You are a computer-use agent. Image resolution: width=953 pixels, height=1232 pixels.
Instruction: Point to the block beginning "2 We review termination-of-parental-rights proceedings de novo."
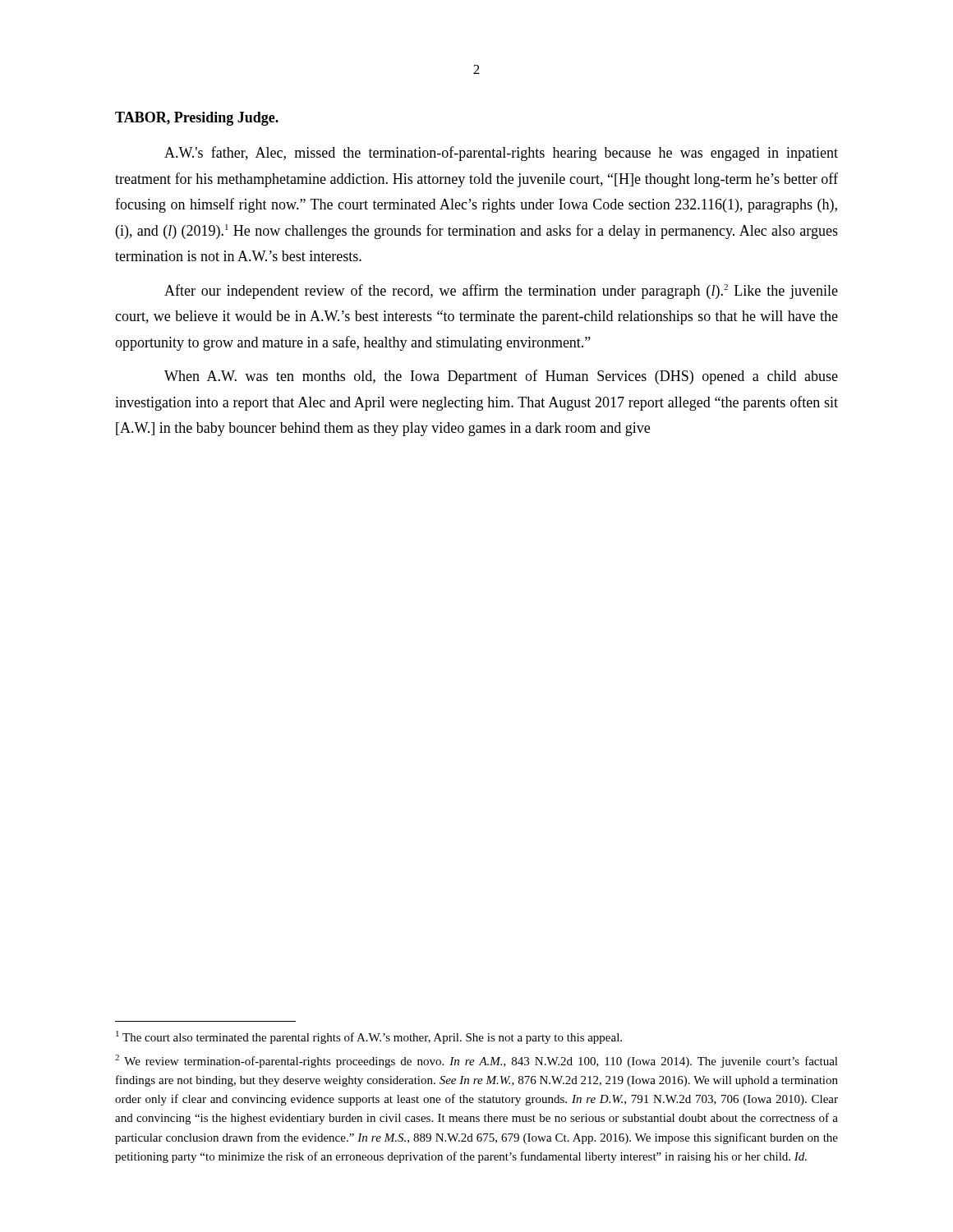click(x=476, y=1107)
